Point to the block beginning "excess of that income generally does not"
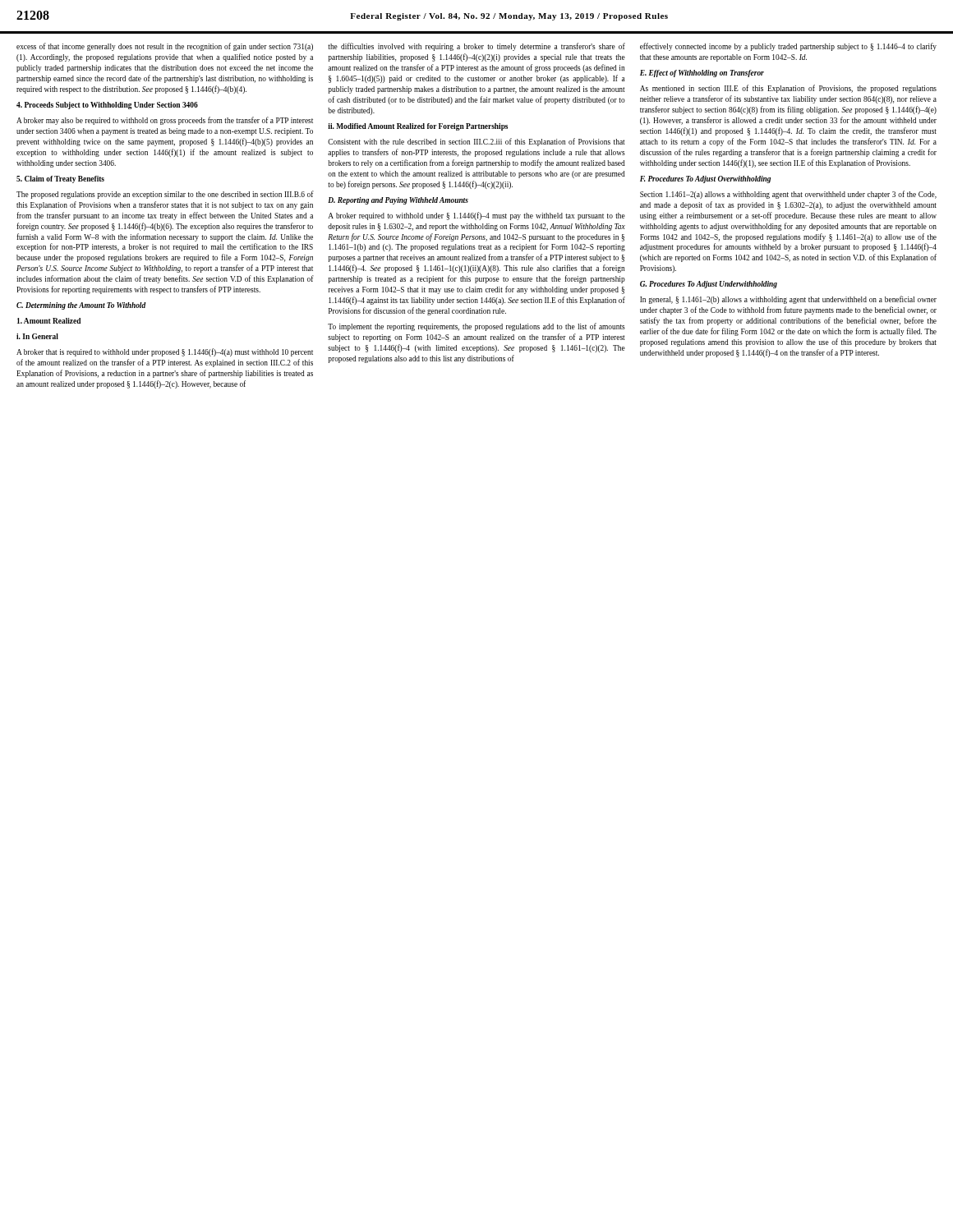953x1232 pixels. (165, 68)
